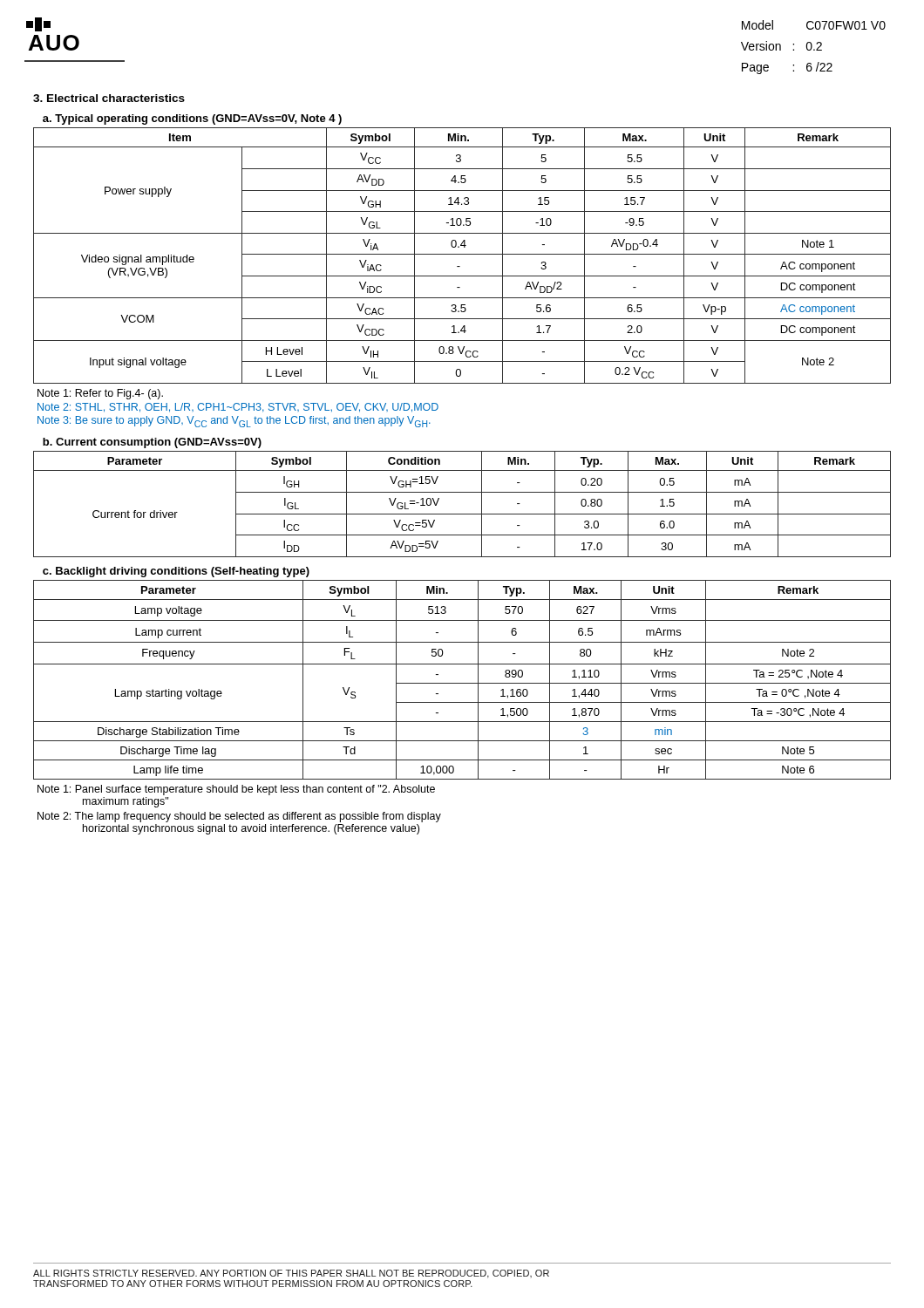This screenshot has width=924, height=1308.
Task: Click on the text block starting "Note 2: STHL, STHR, OEH, L/R, CPH1~CPH3, STVR,"
Action: (x=238, y=407)
